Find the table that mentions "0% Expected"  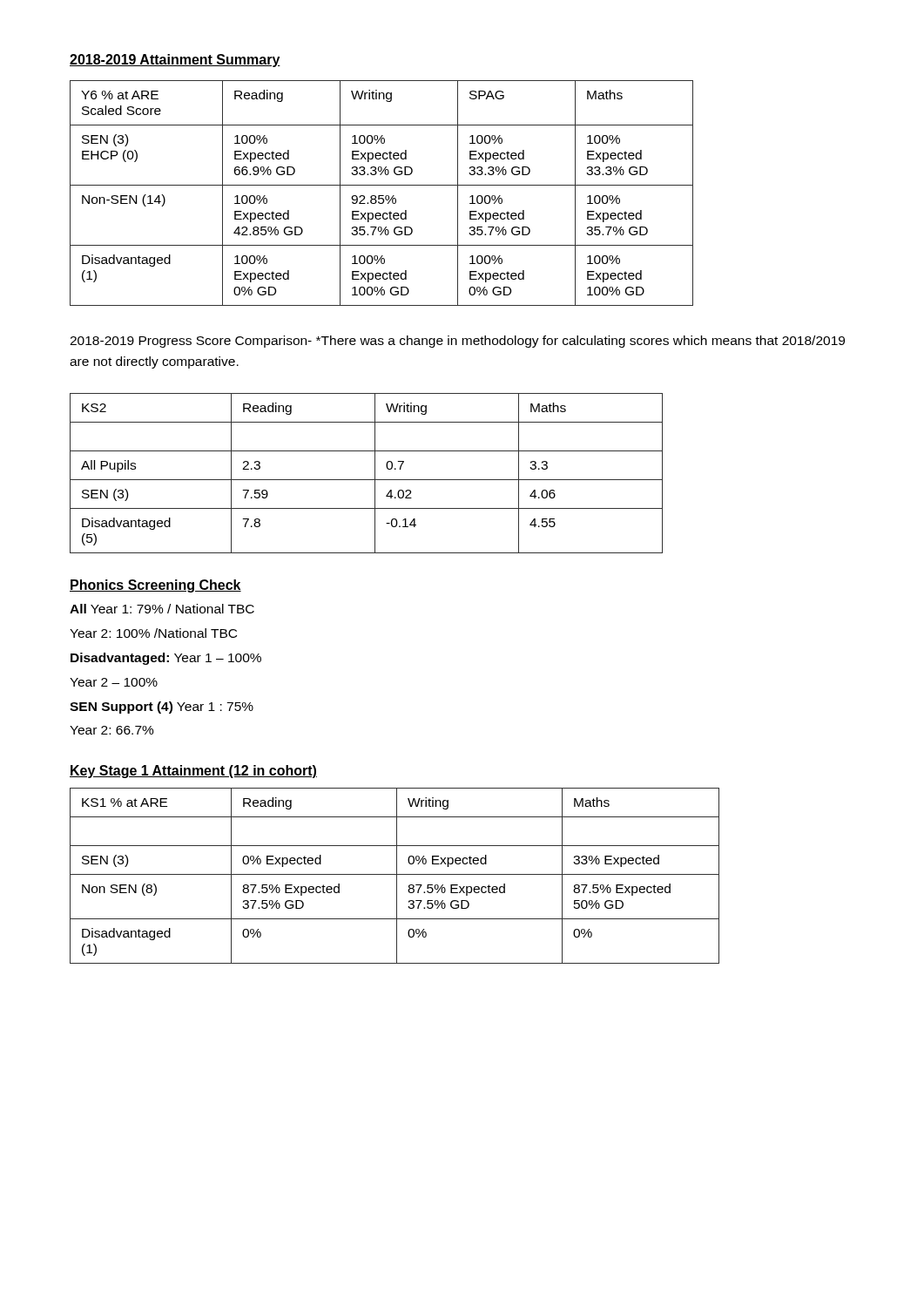click(462, 876)
